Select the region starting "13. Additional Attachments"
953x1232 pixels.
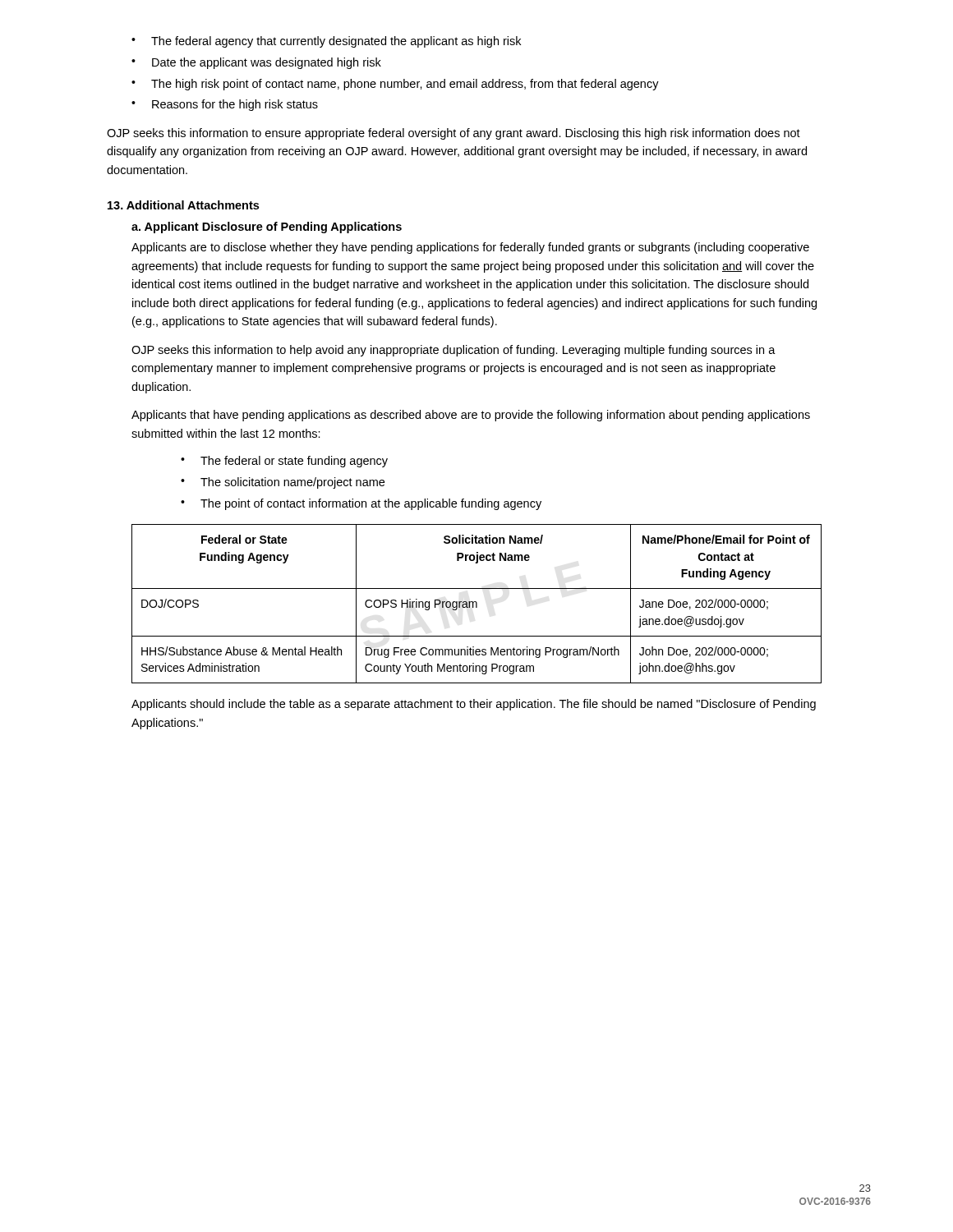tap(183, 206)
